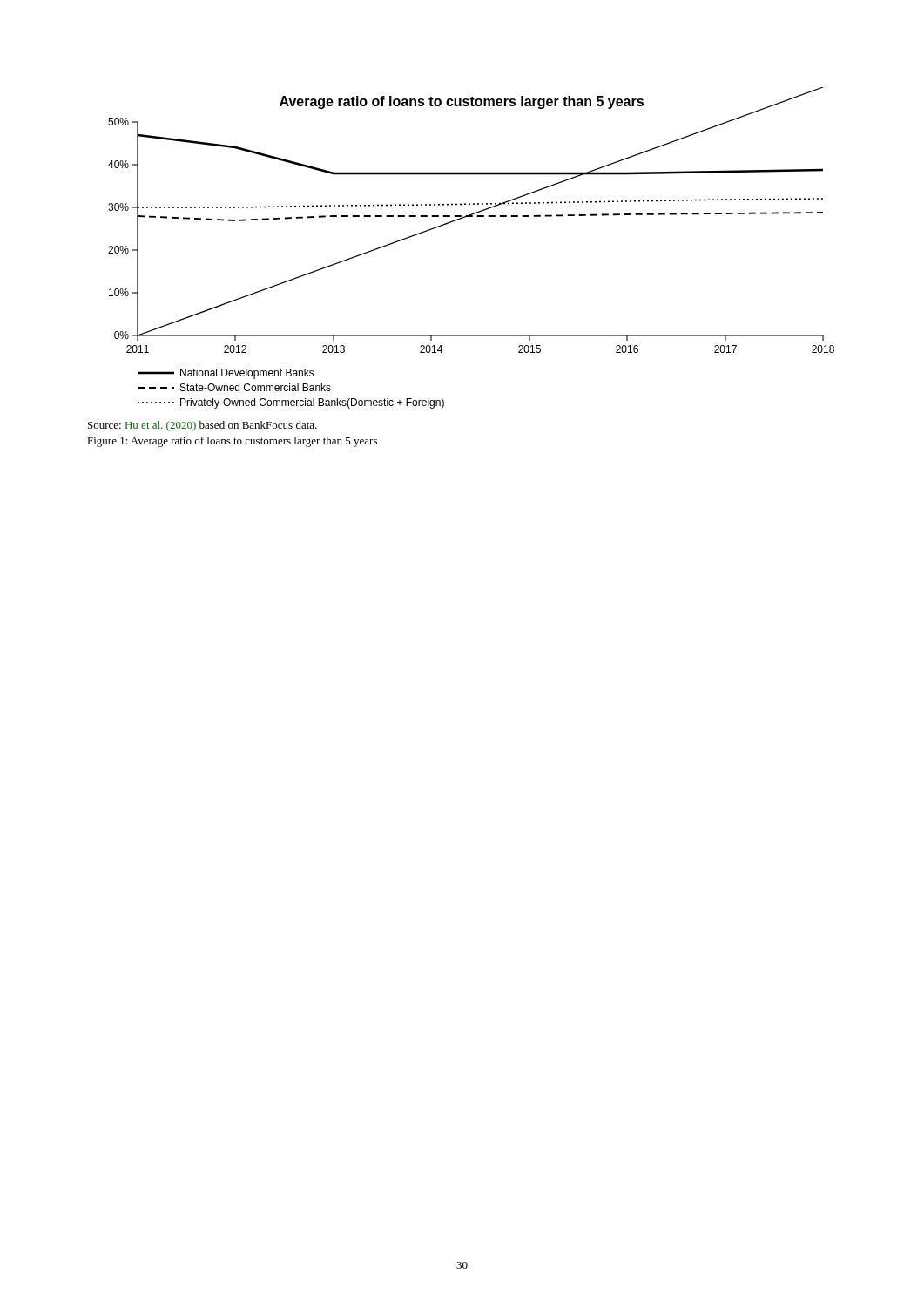
Task: Find the line chart
Action: (x=462, y=250)
